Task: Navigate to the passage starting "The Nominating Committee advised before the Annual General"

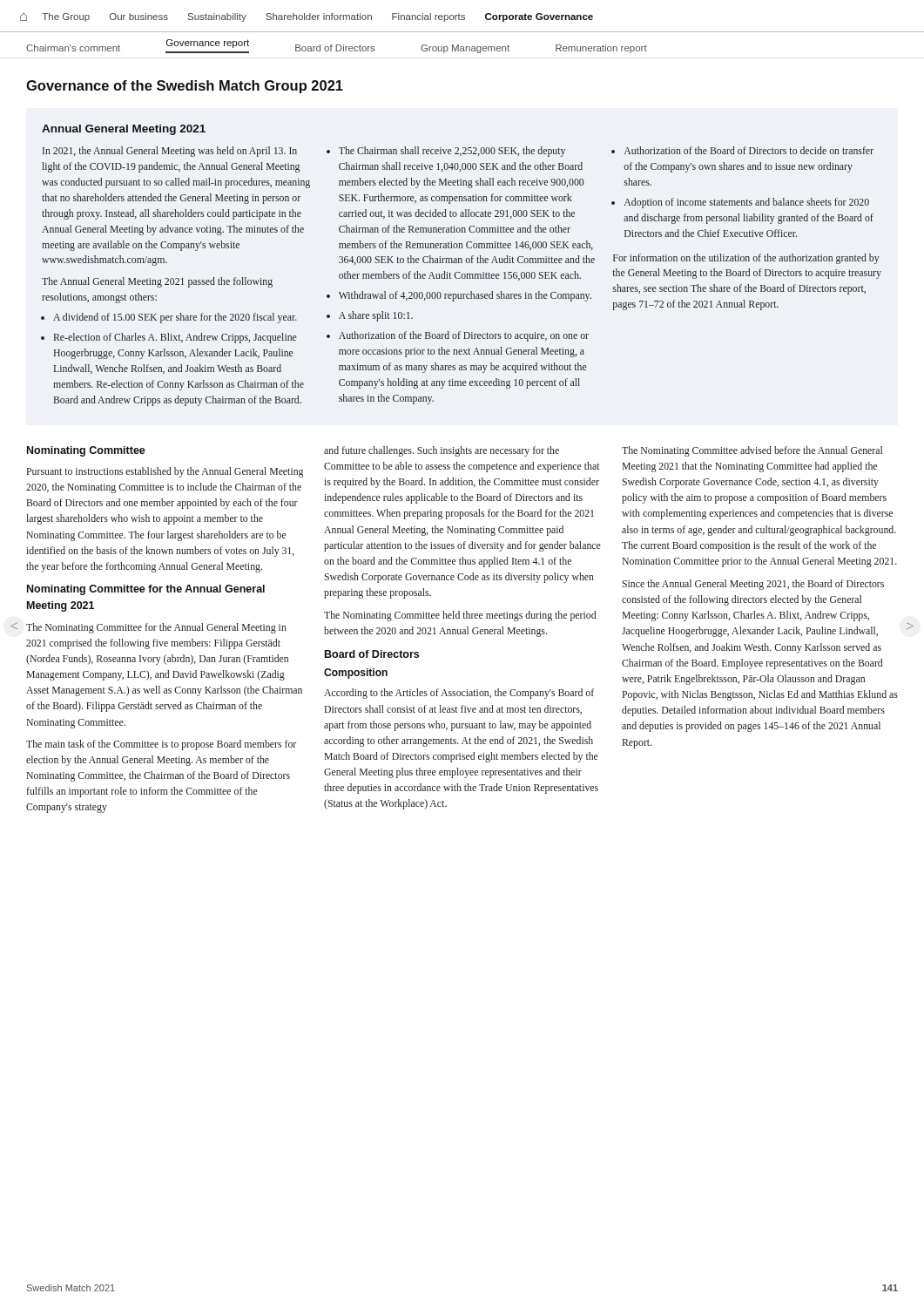Action: pos(759,506)
